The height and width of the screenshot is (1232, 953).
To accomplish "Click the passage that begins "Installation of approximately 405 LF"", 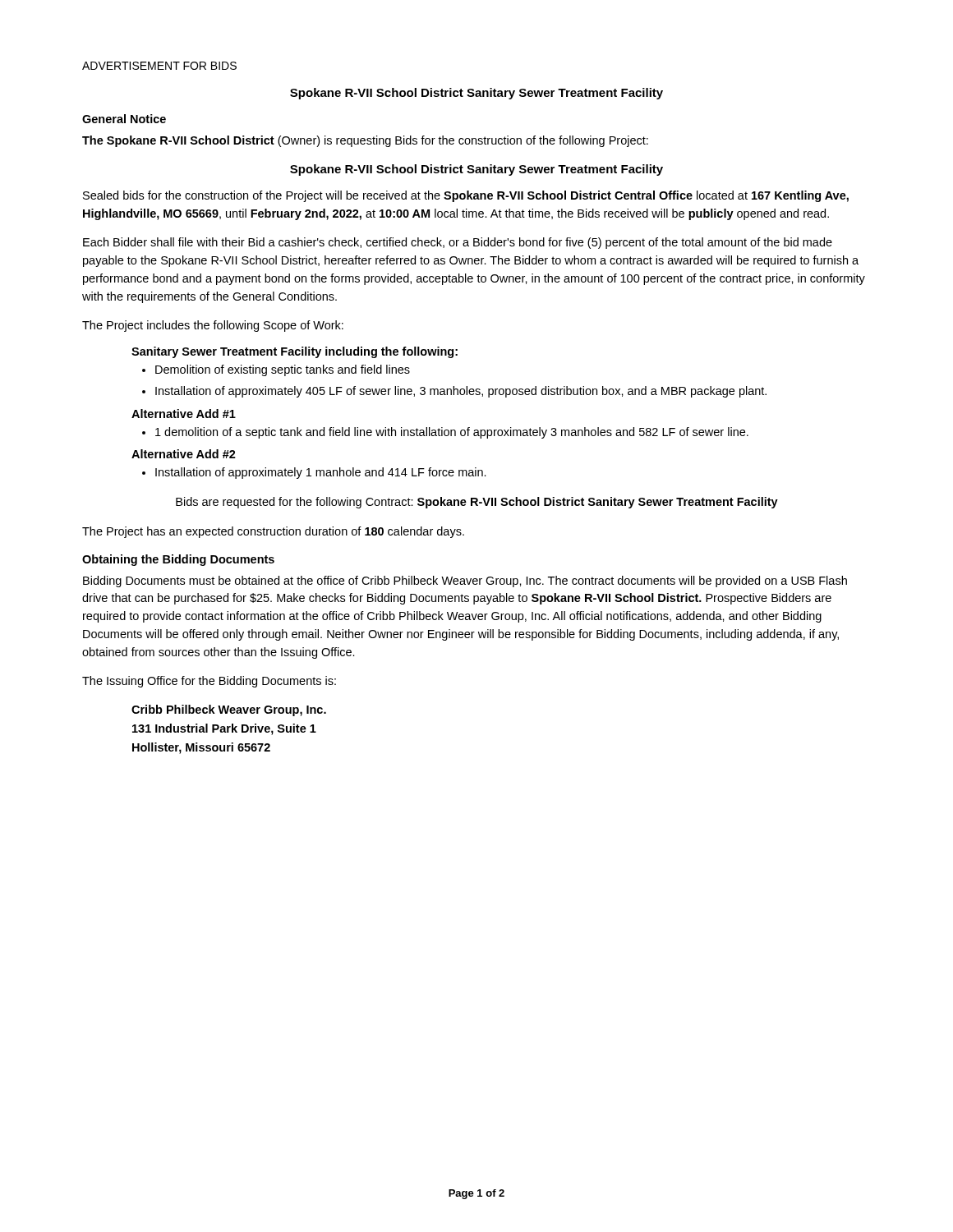I will (x=513, y=391).
